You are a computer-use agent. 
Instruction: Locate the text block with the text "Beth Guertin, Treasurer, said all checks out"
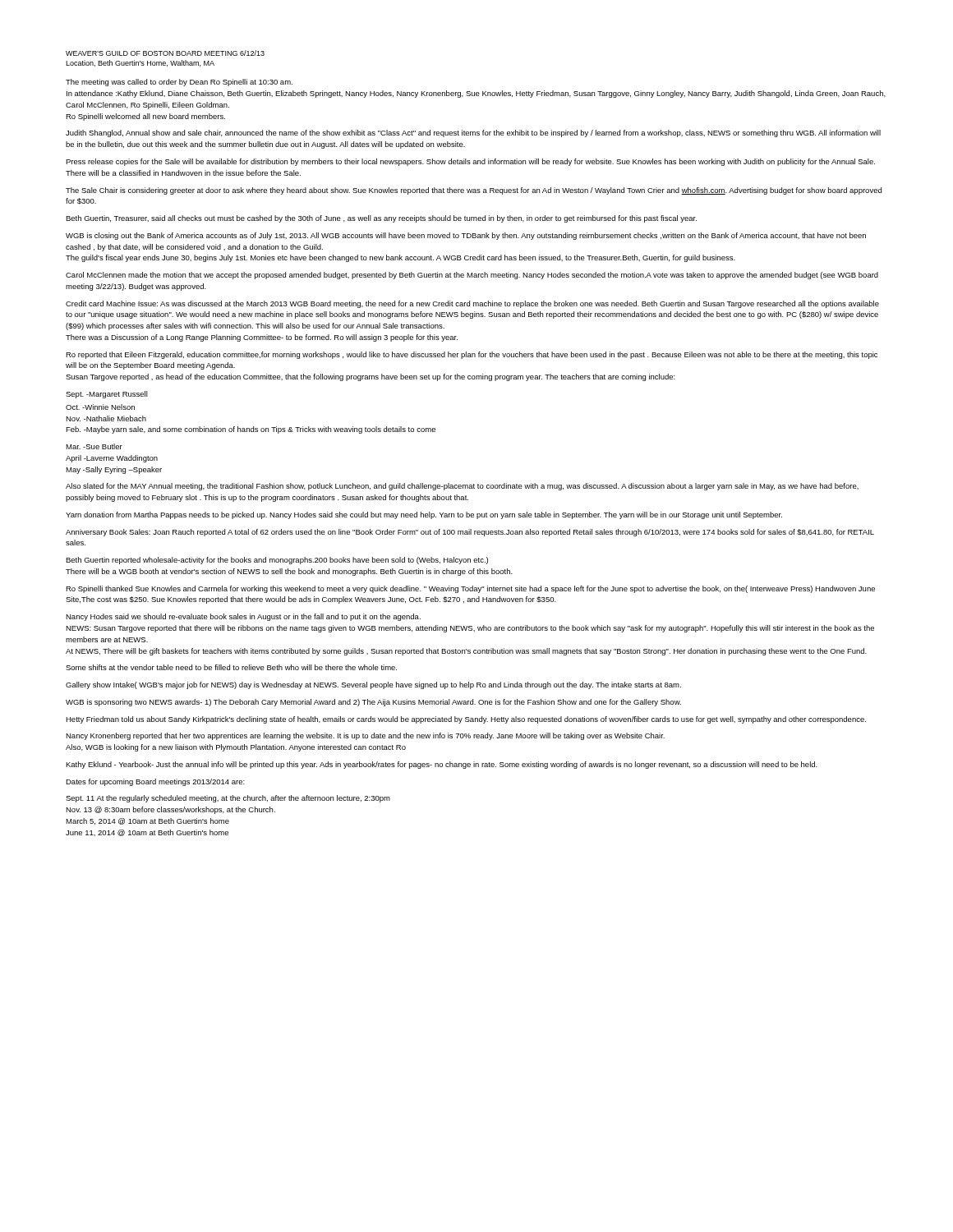click(476, 218)
